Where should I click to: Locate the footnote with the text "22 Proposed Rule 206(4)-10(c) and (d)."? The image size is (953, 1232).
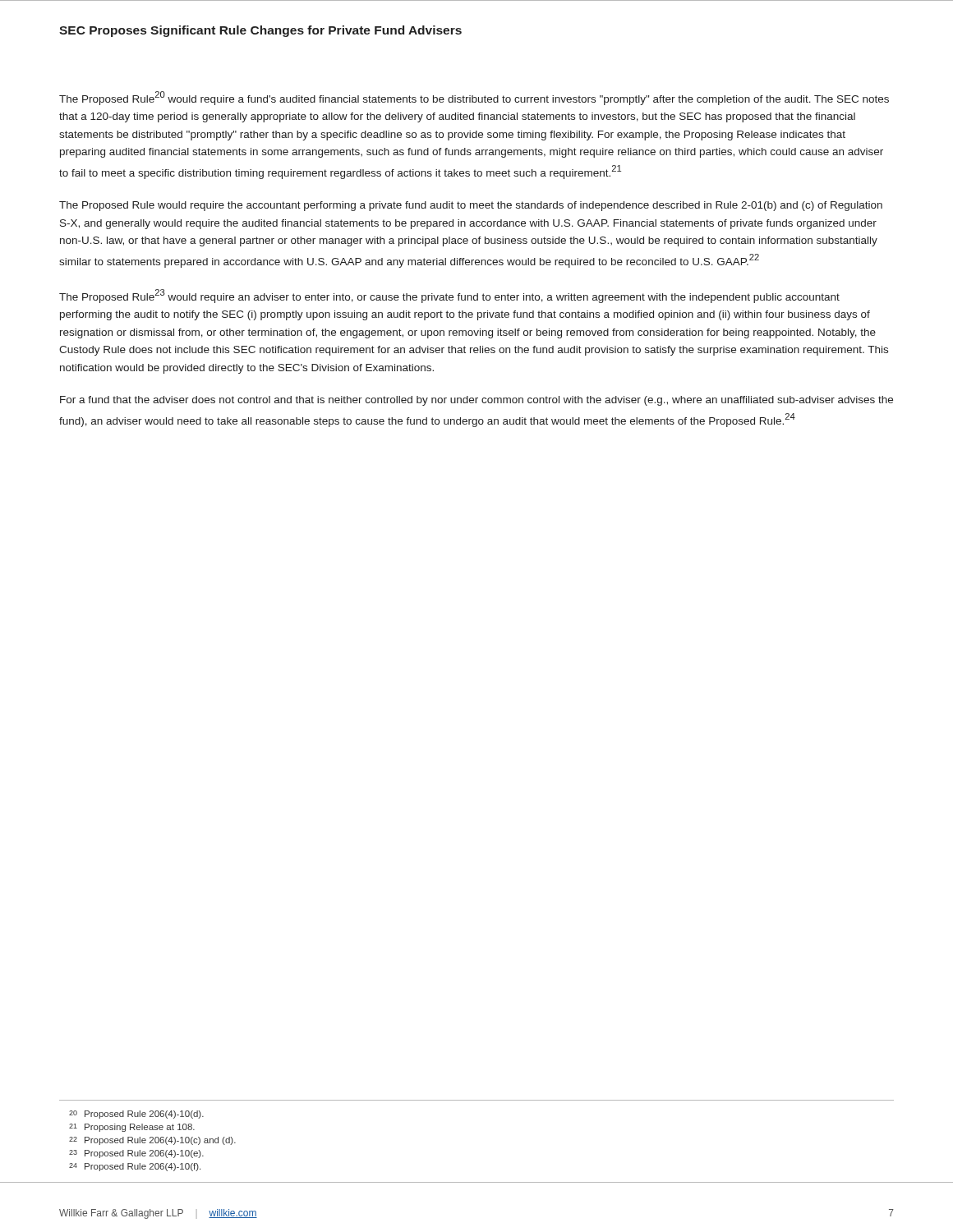[148, 1140]
